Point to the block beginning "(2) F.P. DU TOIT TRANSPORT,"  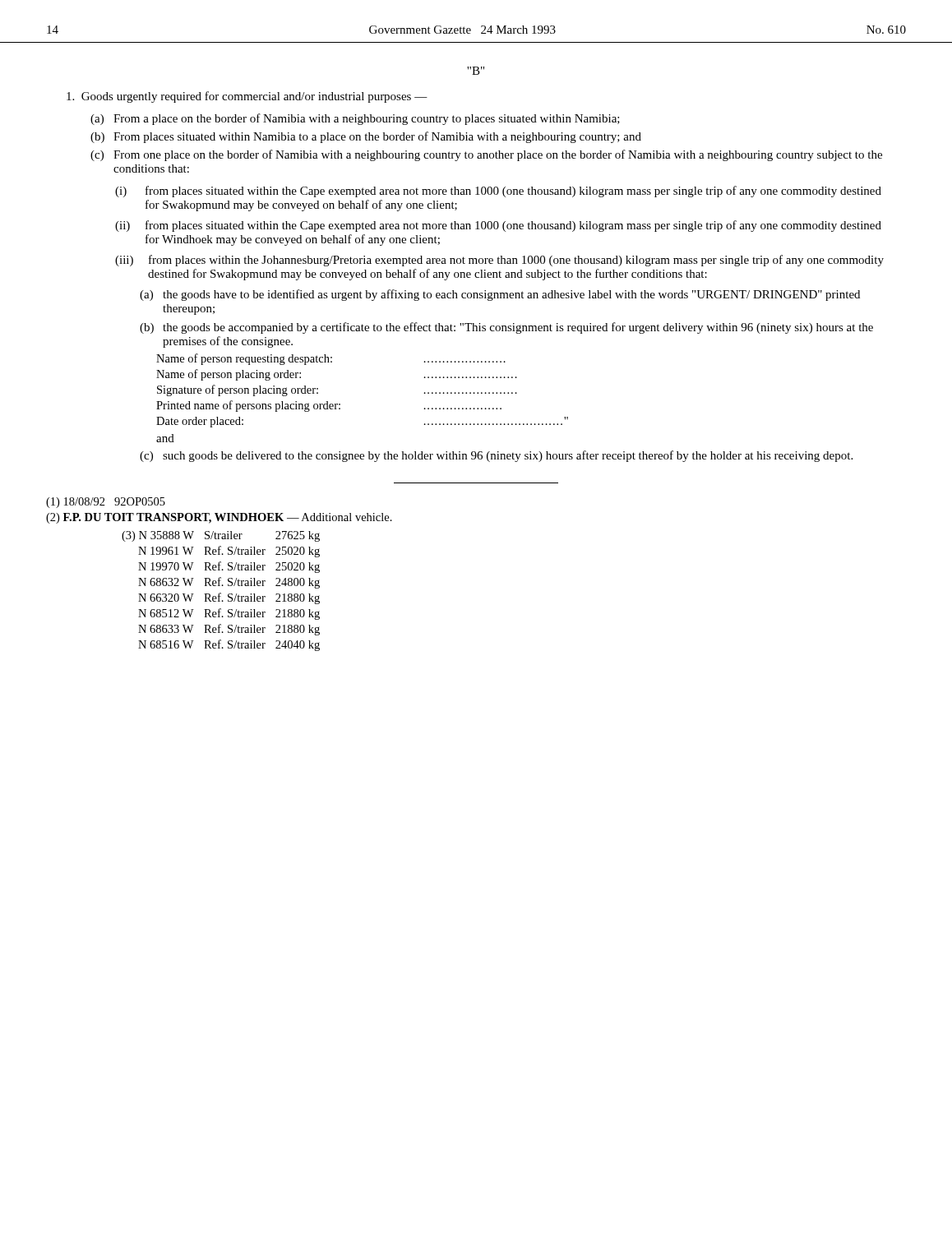pos(219,517)
